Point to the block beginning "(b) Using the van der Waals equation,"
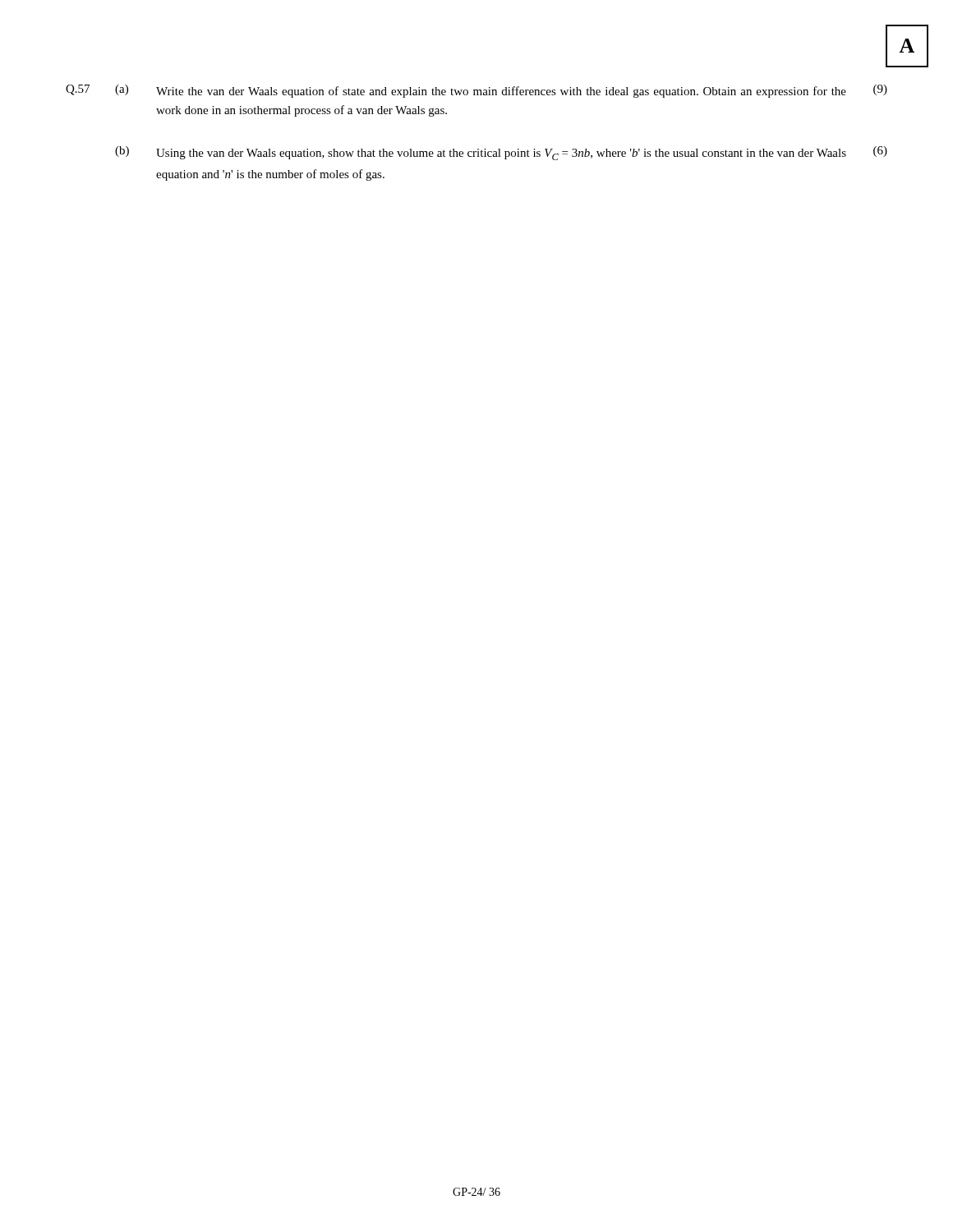The height and width of the screenshot is (1232, 953). 501,164
